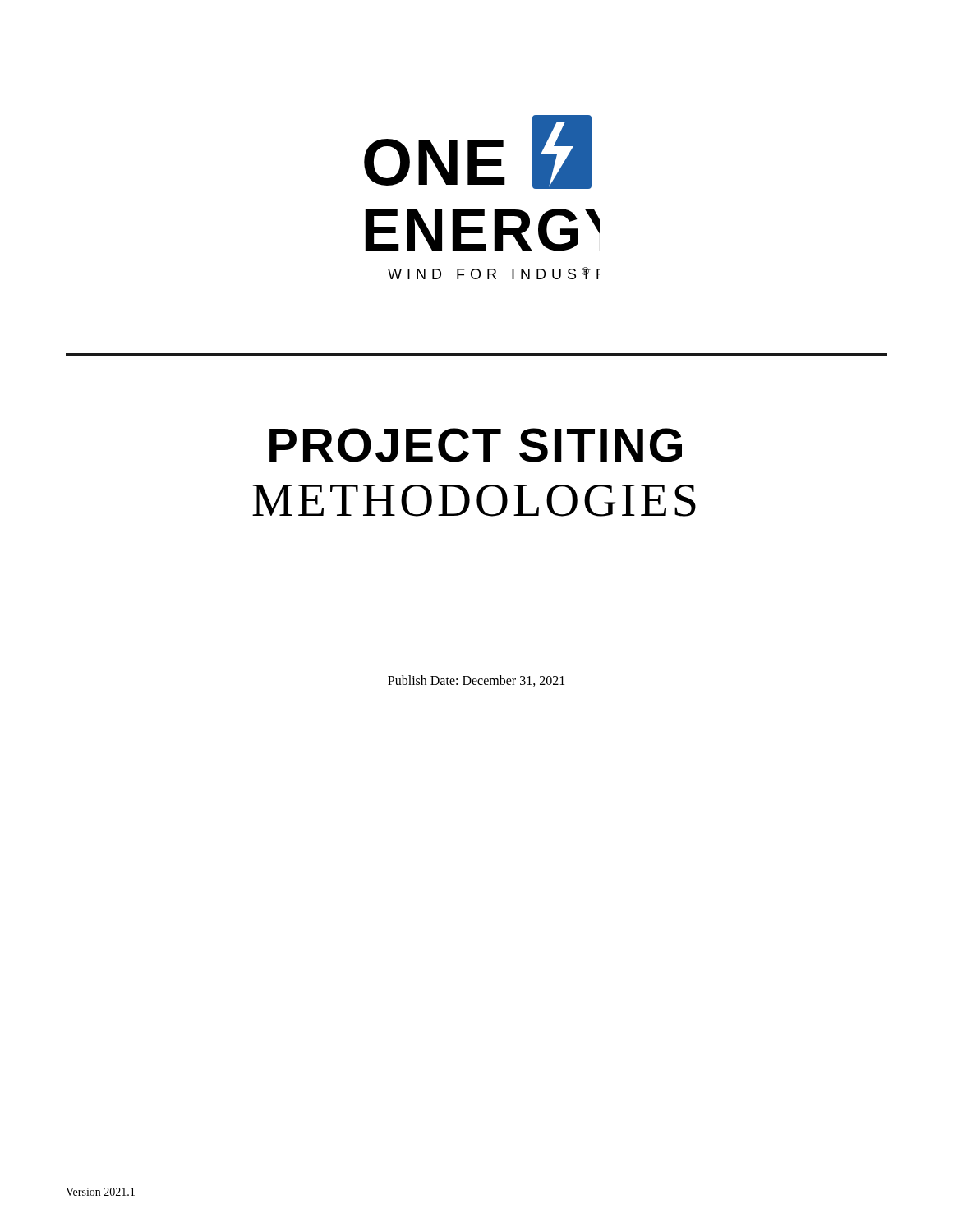
Task: Locate the passage starting "Publish Date: December"
Action: click(476, 680)
